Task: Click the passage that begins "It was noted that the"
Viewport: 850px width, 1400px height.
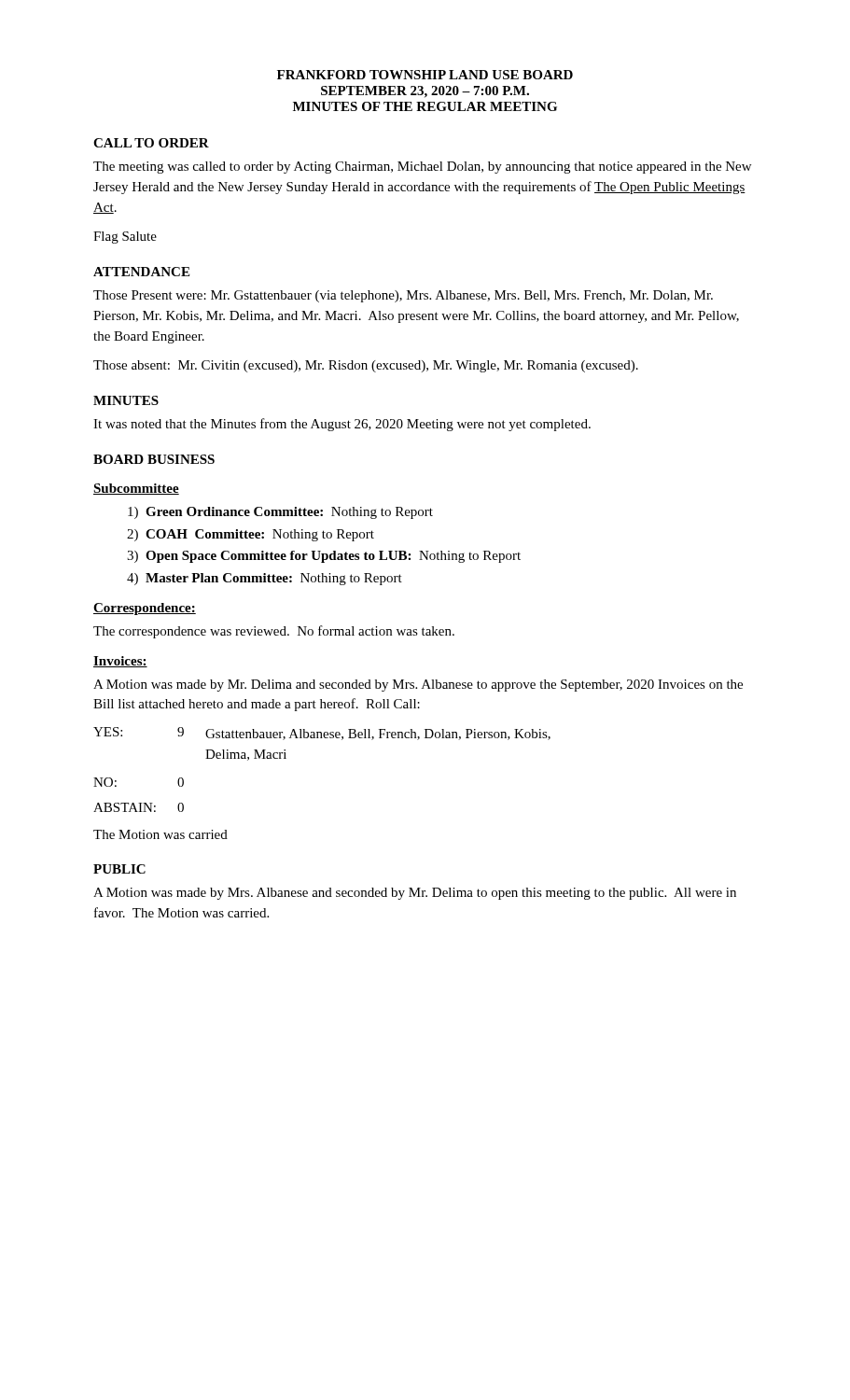Action: pyautogui.click(x=425, y=425)
